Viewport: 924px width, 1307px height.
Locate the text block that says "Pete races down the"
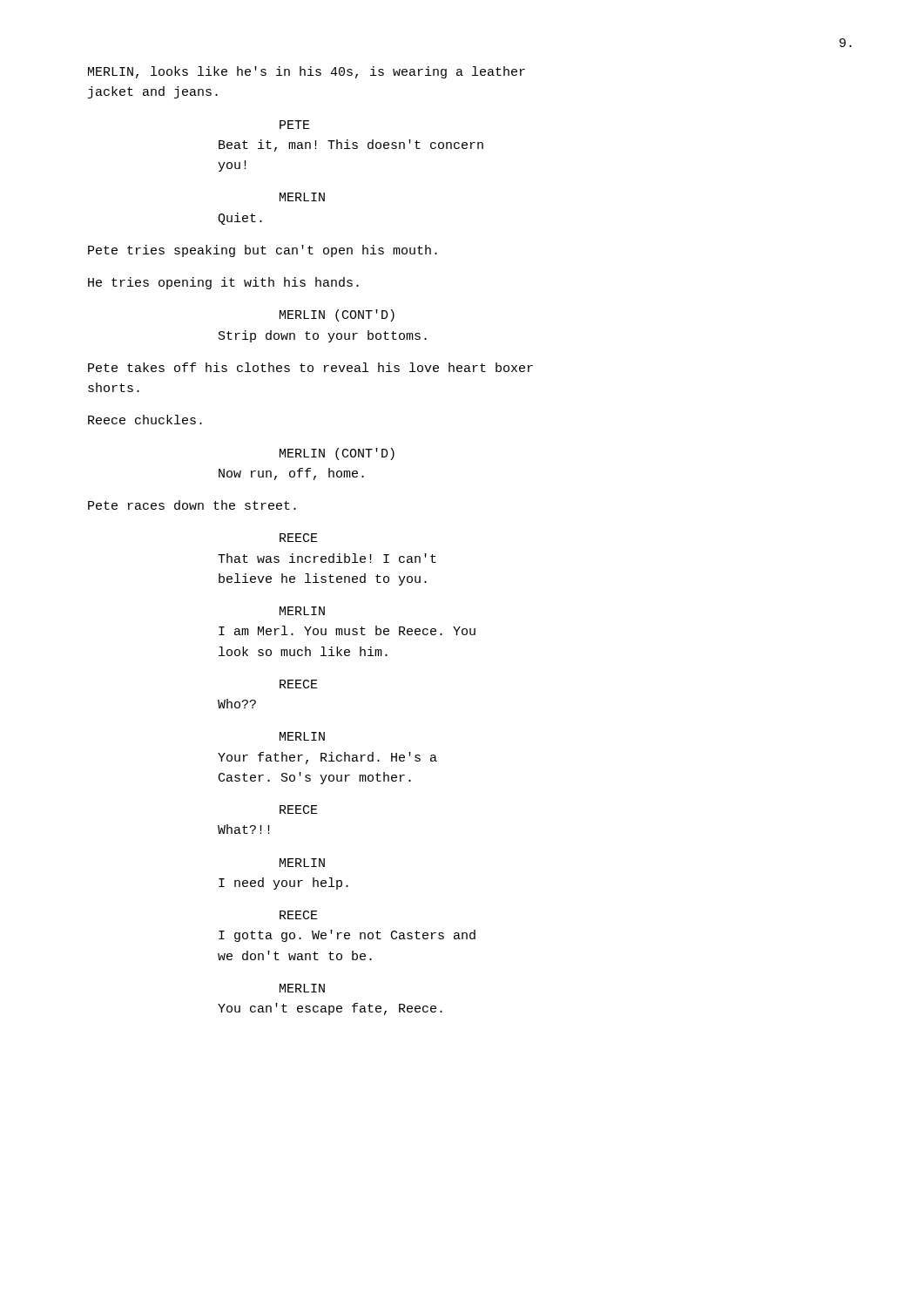(x=193, y=507)
